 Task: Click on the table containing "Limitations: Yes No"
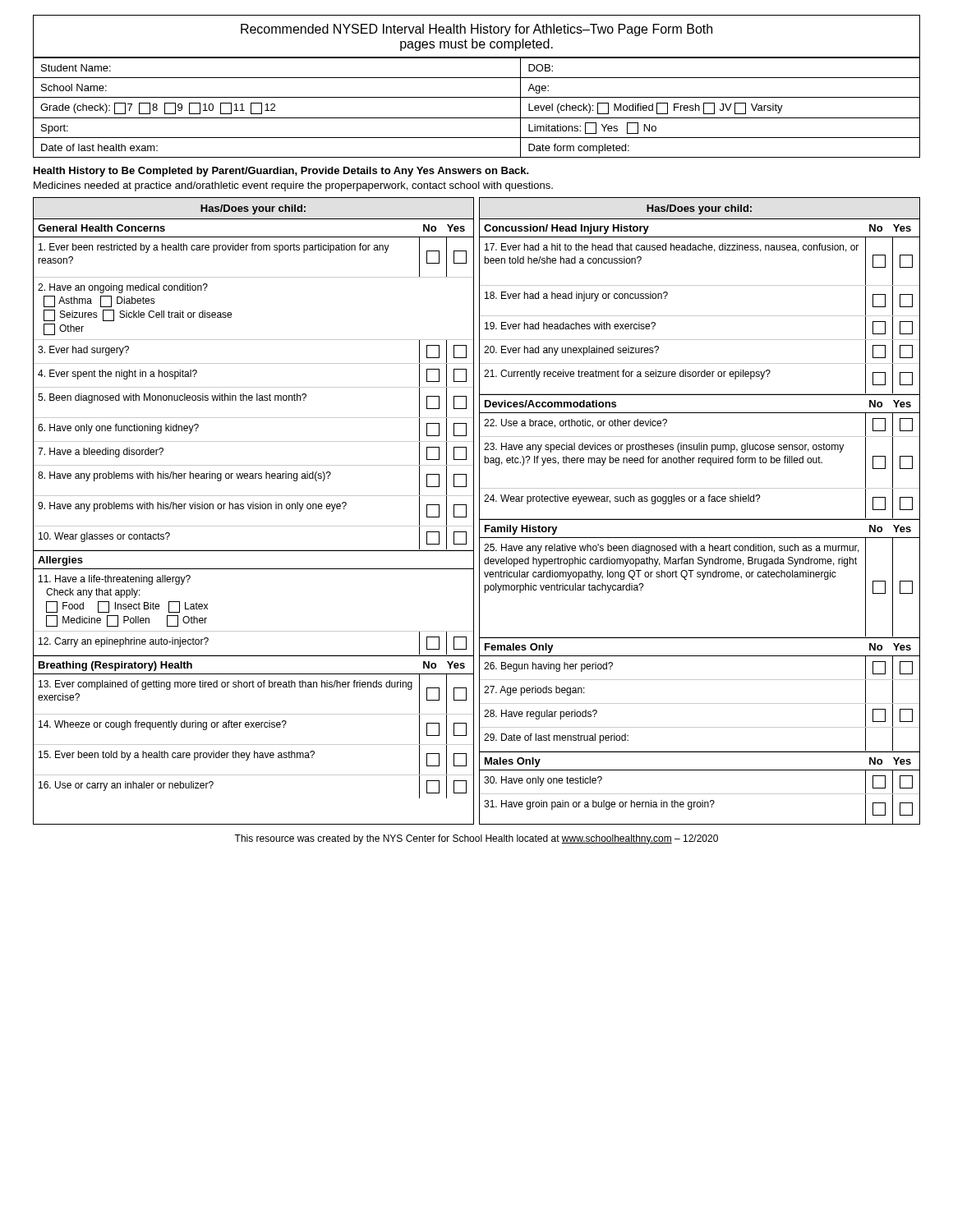coord(476,108)
